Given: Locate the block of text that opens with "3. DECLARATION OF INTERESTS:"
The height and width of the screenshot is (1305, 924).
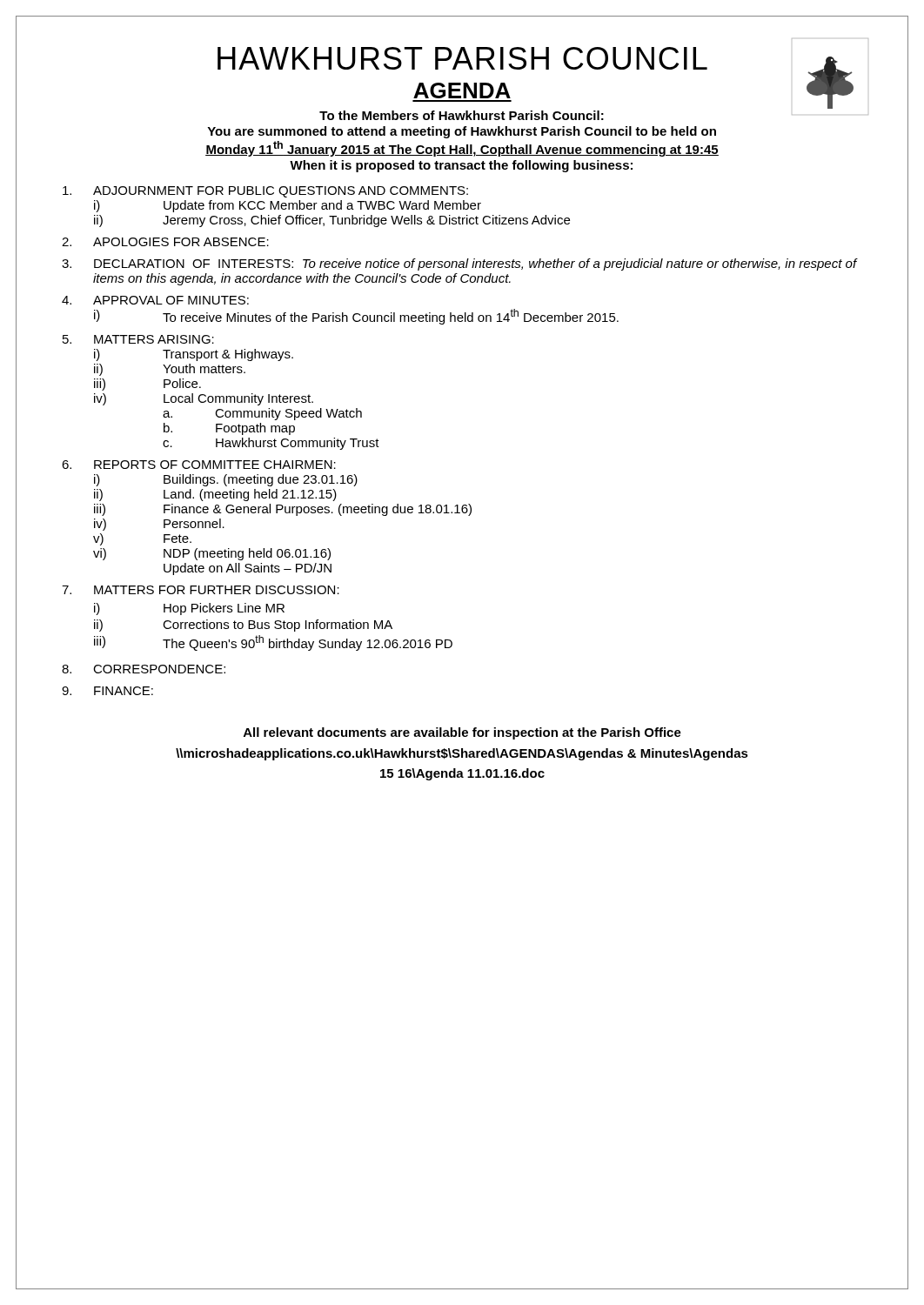Looking at the screenshot, I should pos(462,271).
